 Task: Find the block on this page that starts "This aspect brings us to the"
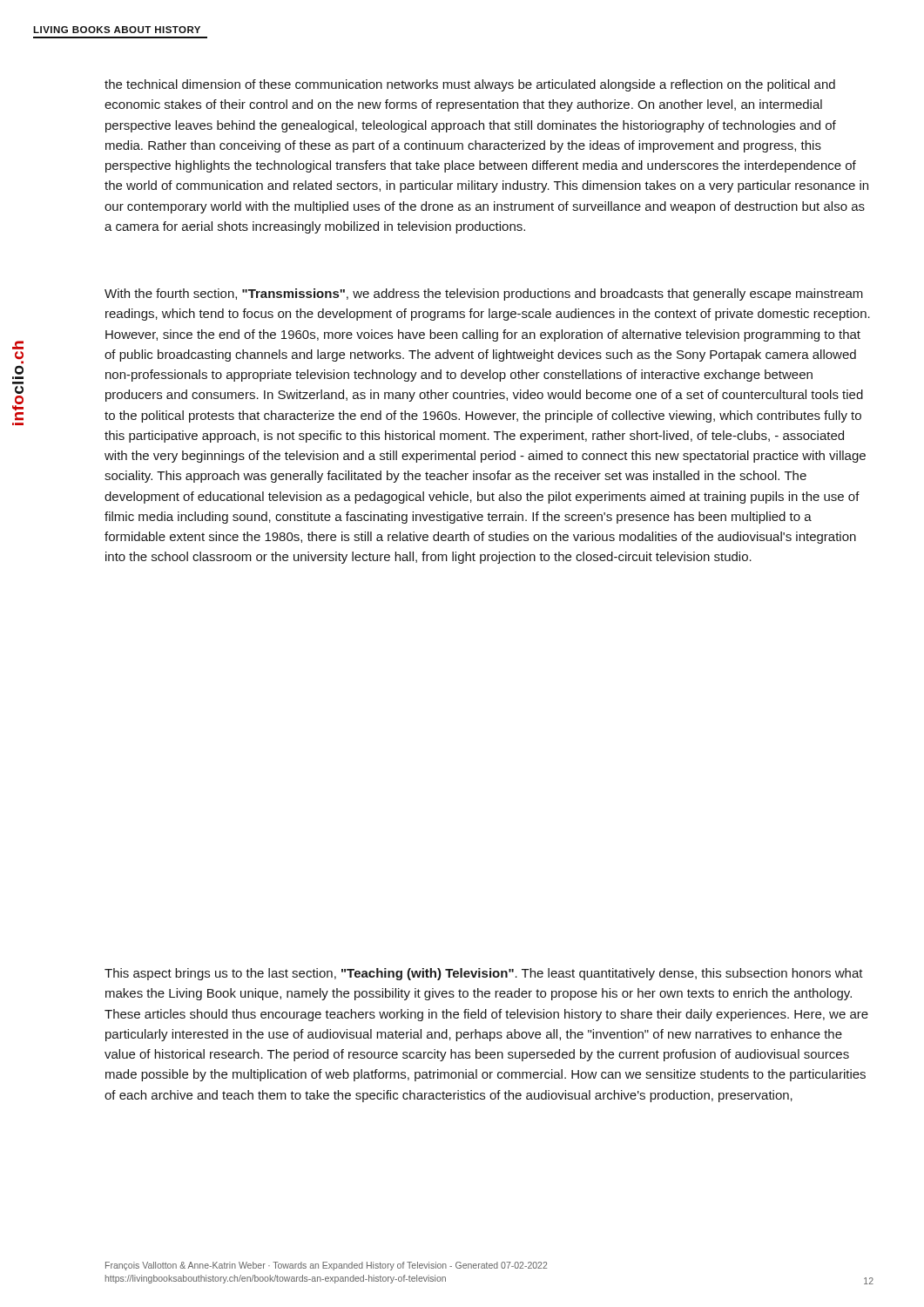pyautogui.click(x=488, y=1034)
